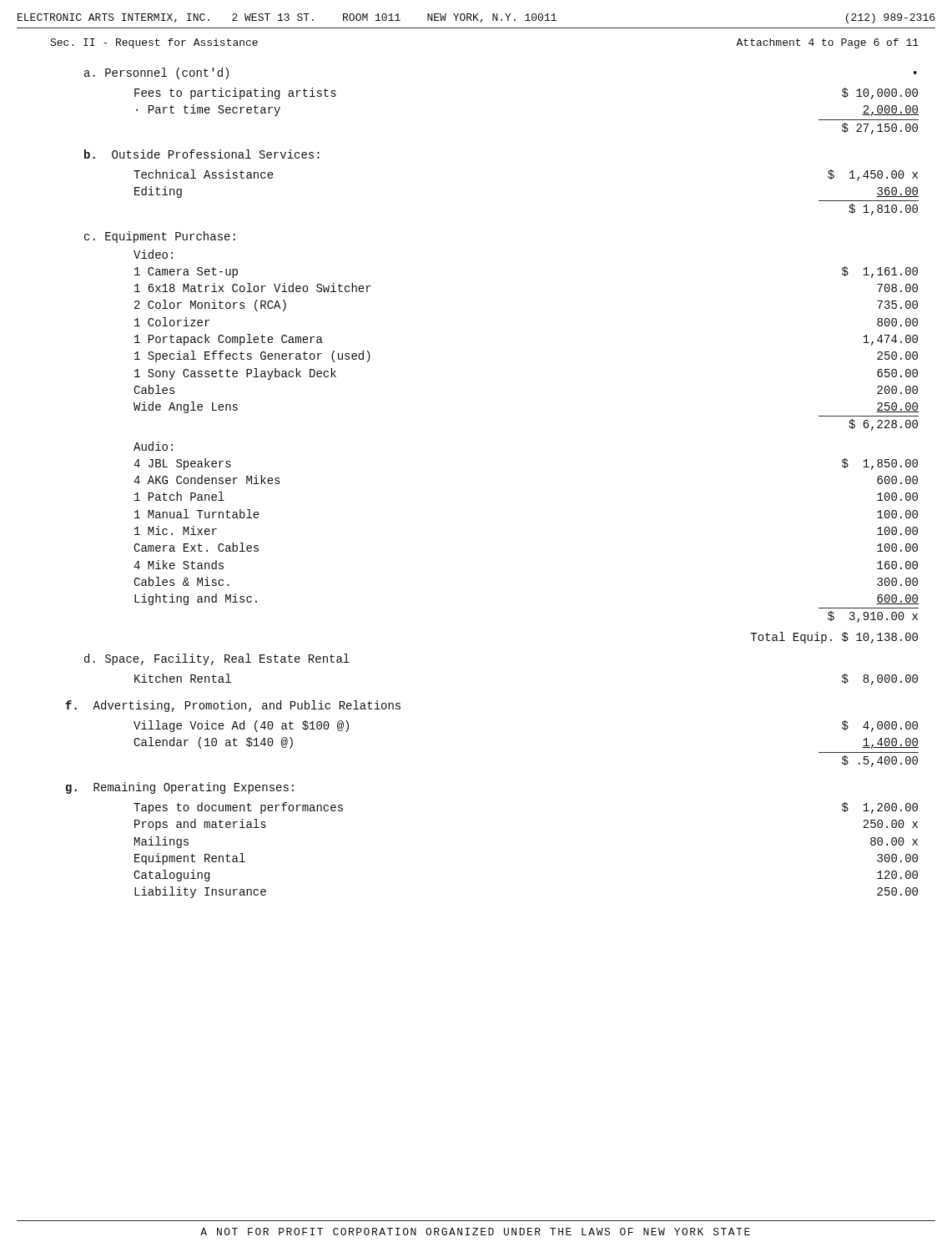Click on the text that says "Kitchen Rental $ 8,000.00"
This screenshot has width=952, height=1252.
[177, 679]
